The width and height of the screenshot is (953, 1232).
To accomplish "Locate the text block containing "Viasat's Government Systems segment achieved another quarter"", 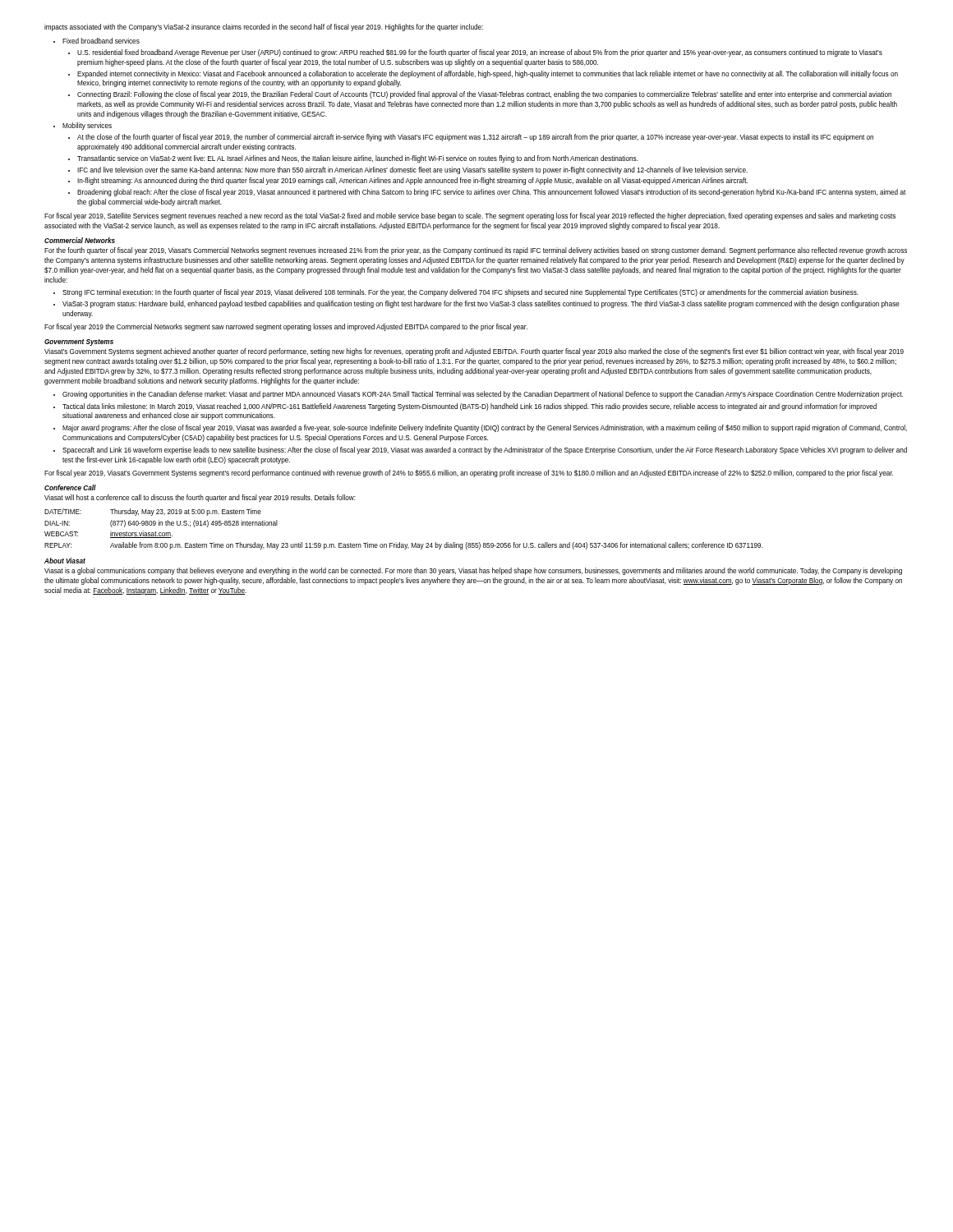I will pos(474,367).
